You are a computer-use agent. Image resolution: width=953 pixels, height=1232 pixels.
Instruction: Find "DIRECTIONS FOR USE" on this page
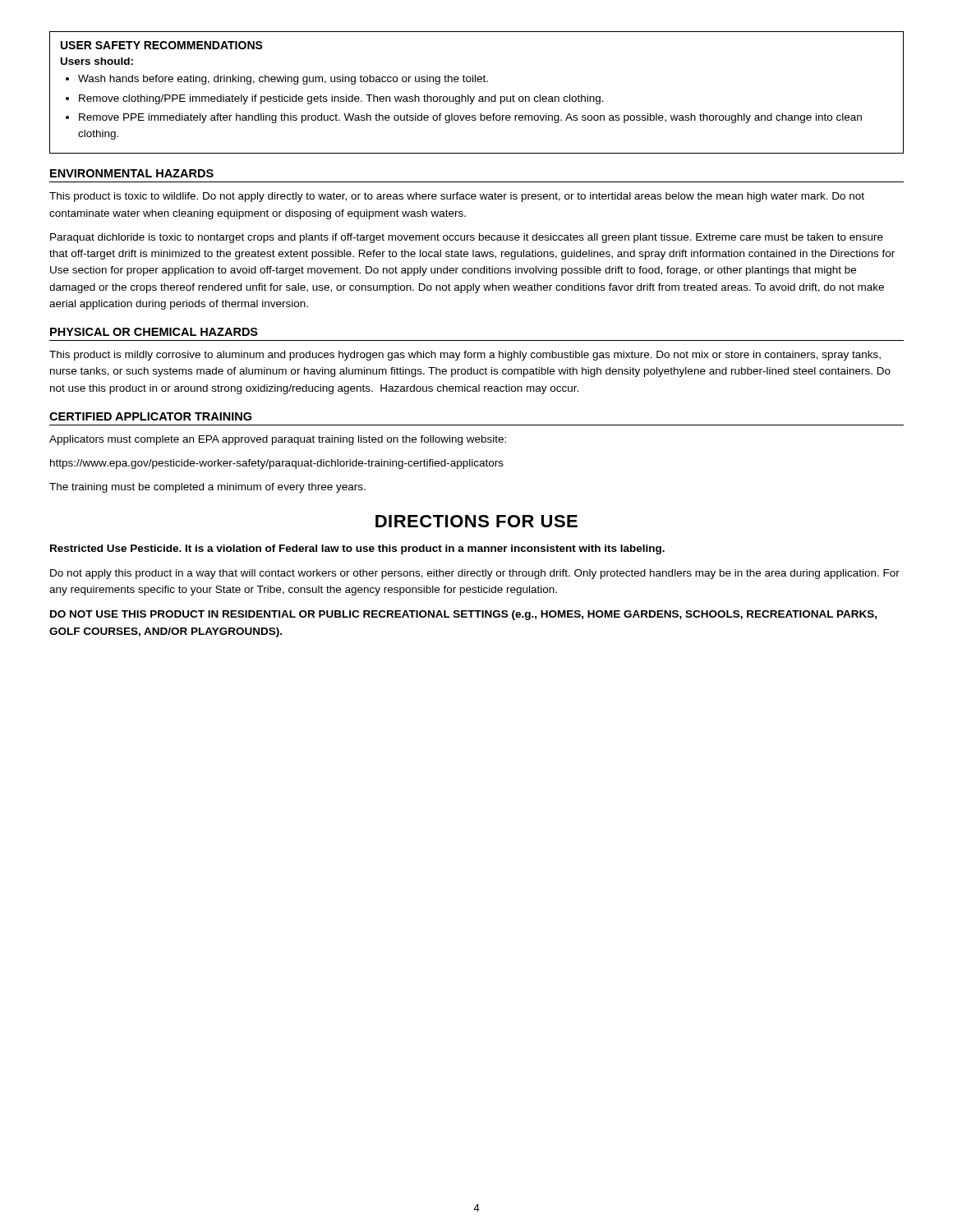pyautogui.click(x=476, y=521)
